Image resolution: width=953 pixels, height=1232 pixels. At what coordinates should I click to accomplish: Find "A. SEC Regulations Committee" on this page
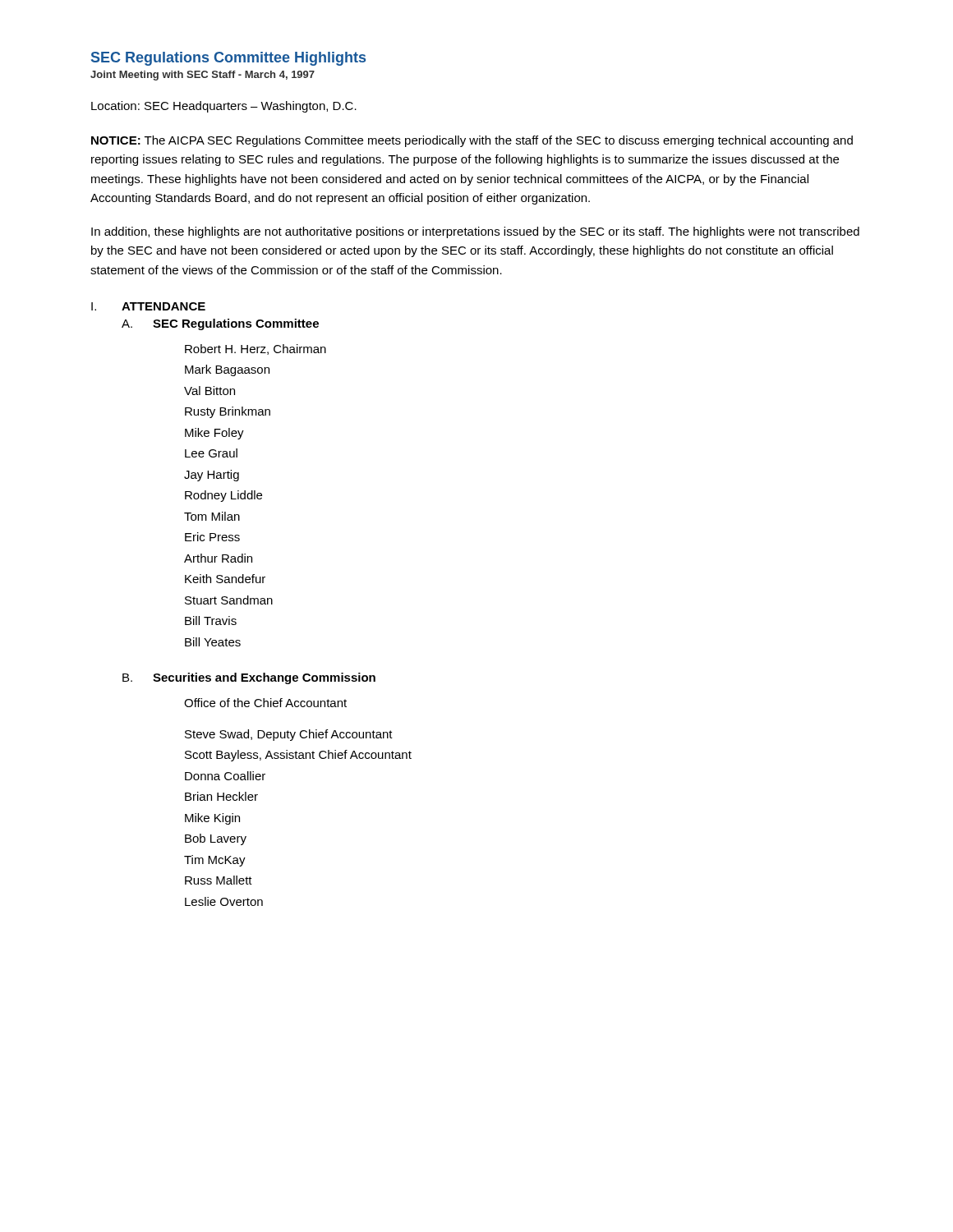[220, 324]
